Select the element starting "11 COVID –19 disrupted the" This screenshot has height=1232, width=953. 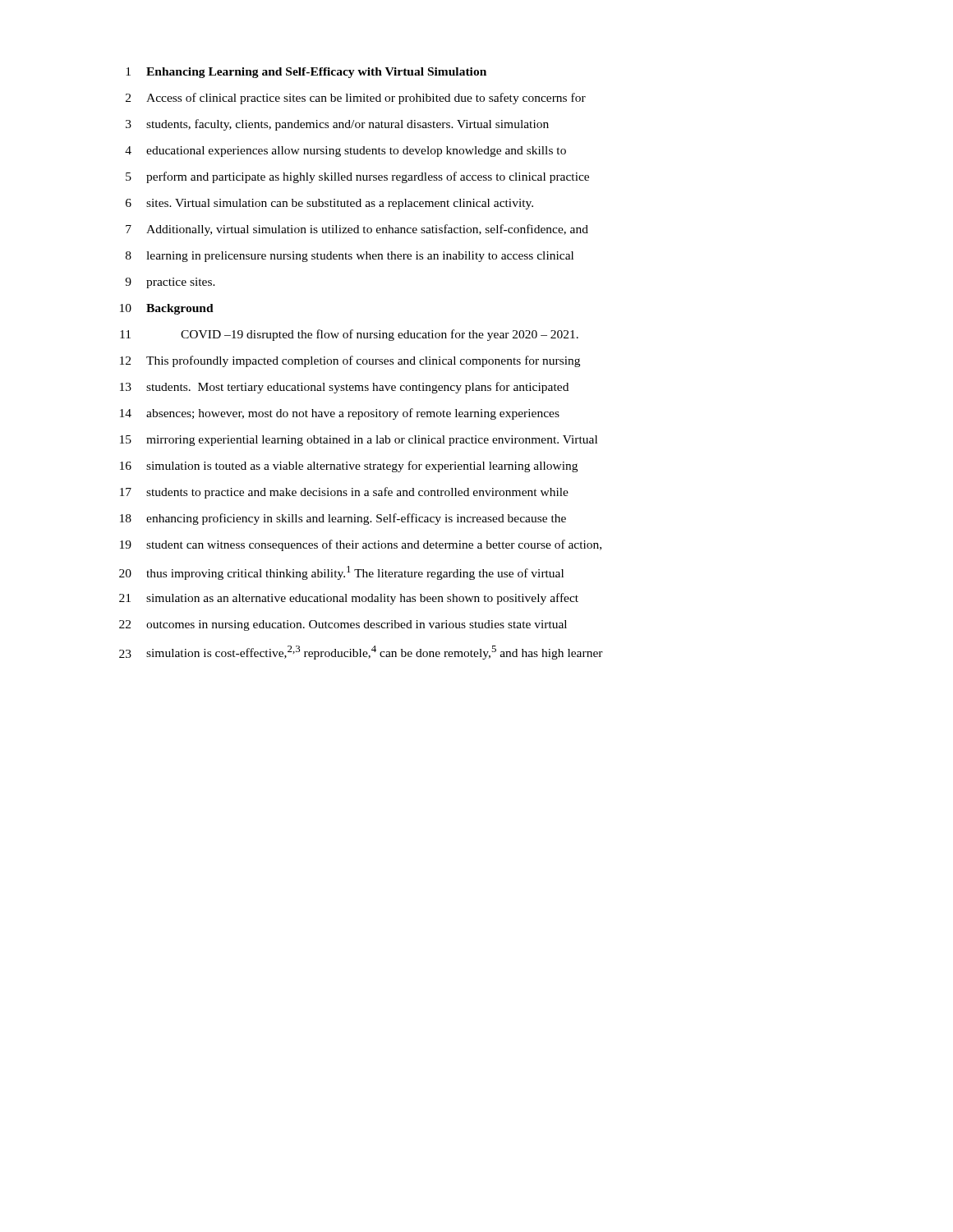click(x=467, y=494)
